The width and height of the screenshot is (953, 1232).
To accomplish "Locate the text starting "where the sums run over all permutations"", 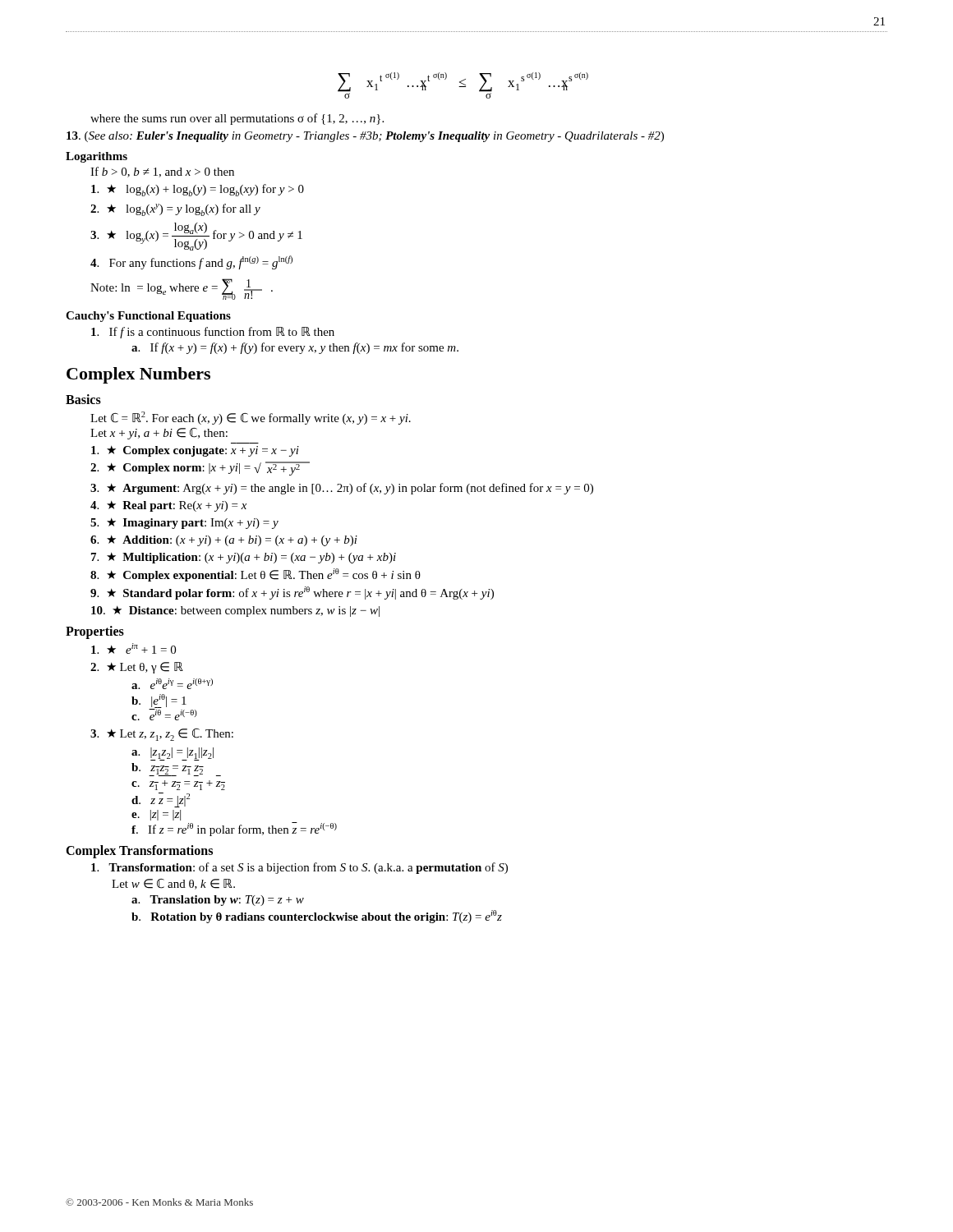I will (238, 118).
